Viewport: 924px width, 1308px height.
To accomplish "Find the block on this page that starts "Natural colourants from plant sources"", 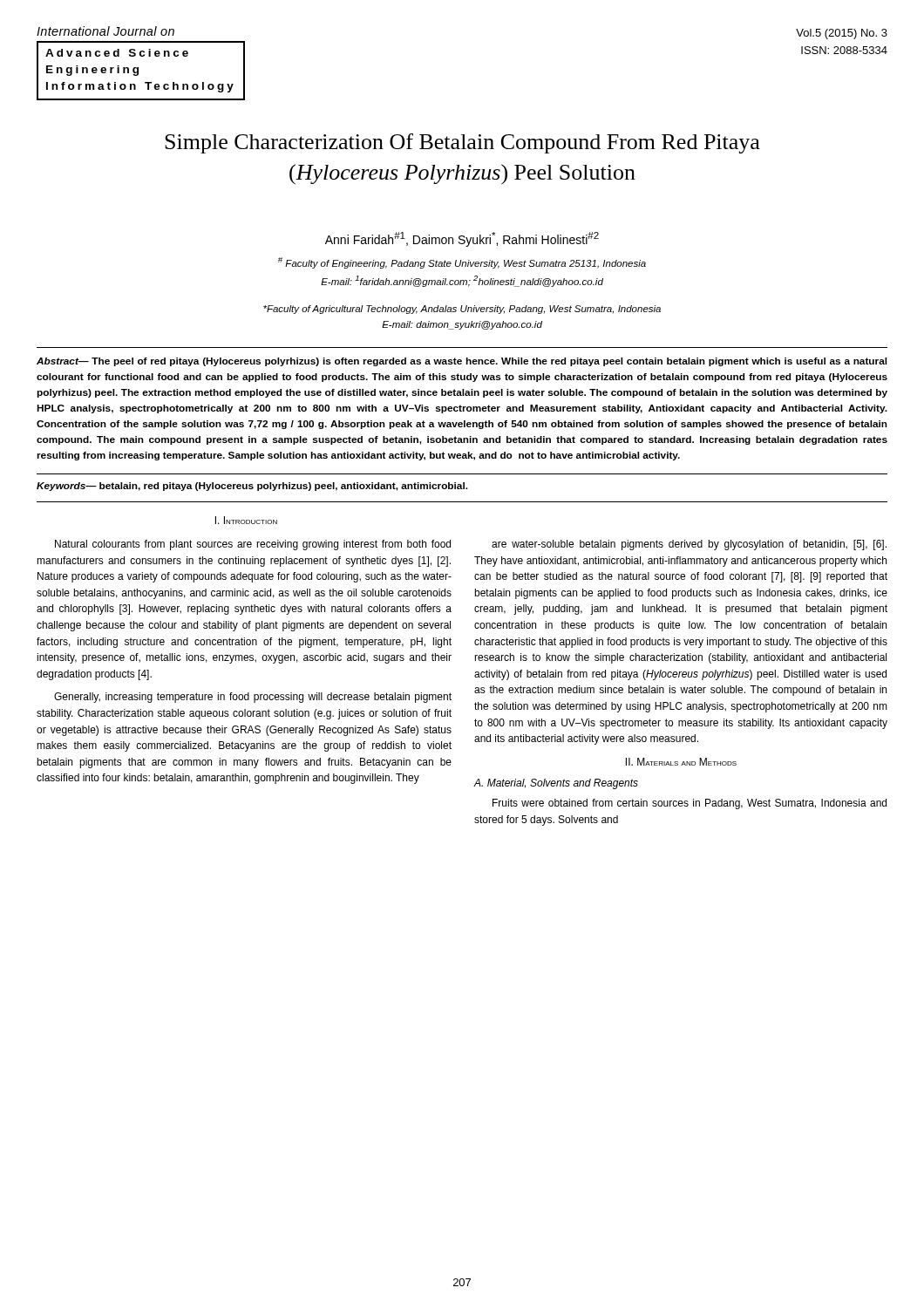I will coord(244,609).
